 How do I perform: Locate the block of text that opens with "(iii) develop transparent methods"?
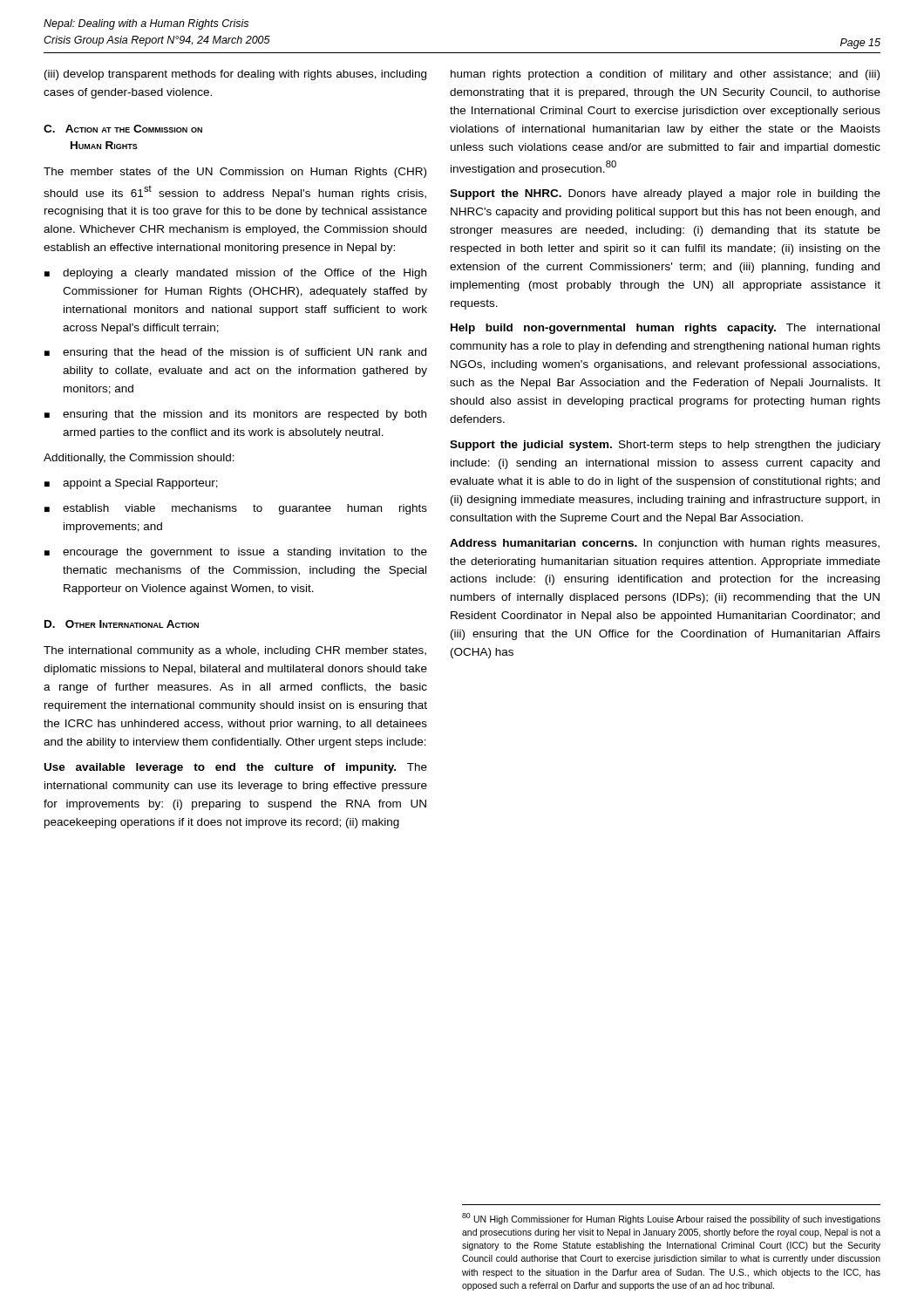[235, 83]
